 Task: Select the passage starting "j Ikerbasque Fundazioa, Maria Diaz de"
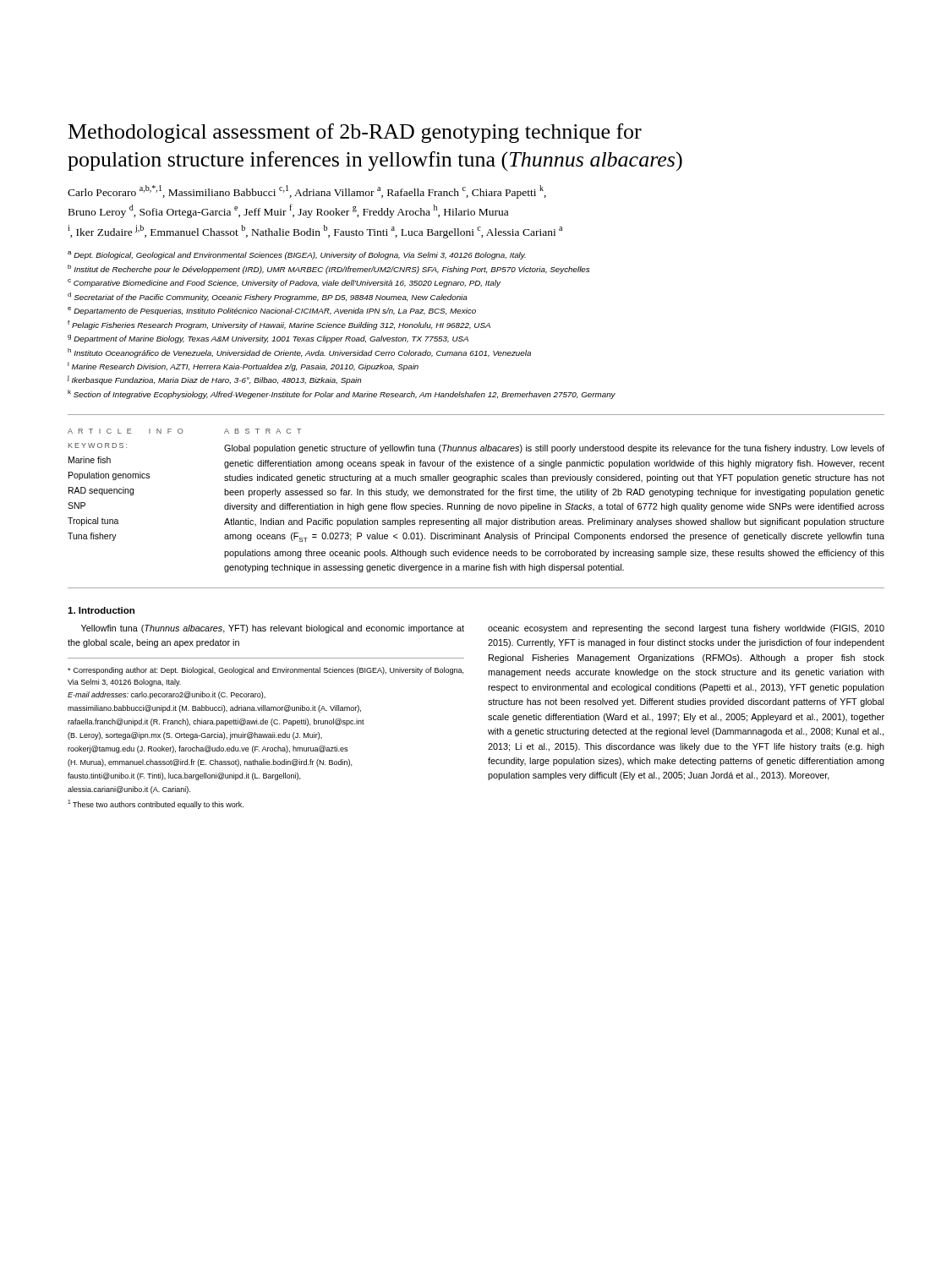(215, 380)
